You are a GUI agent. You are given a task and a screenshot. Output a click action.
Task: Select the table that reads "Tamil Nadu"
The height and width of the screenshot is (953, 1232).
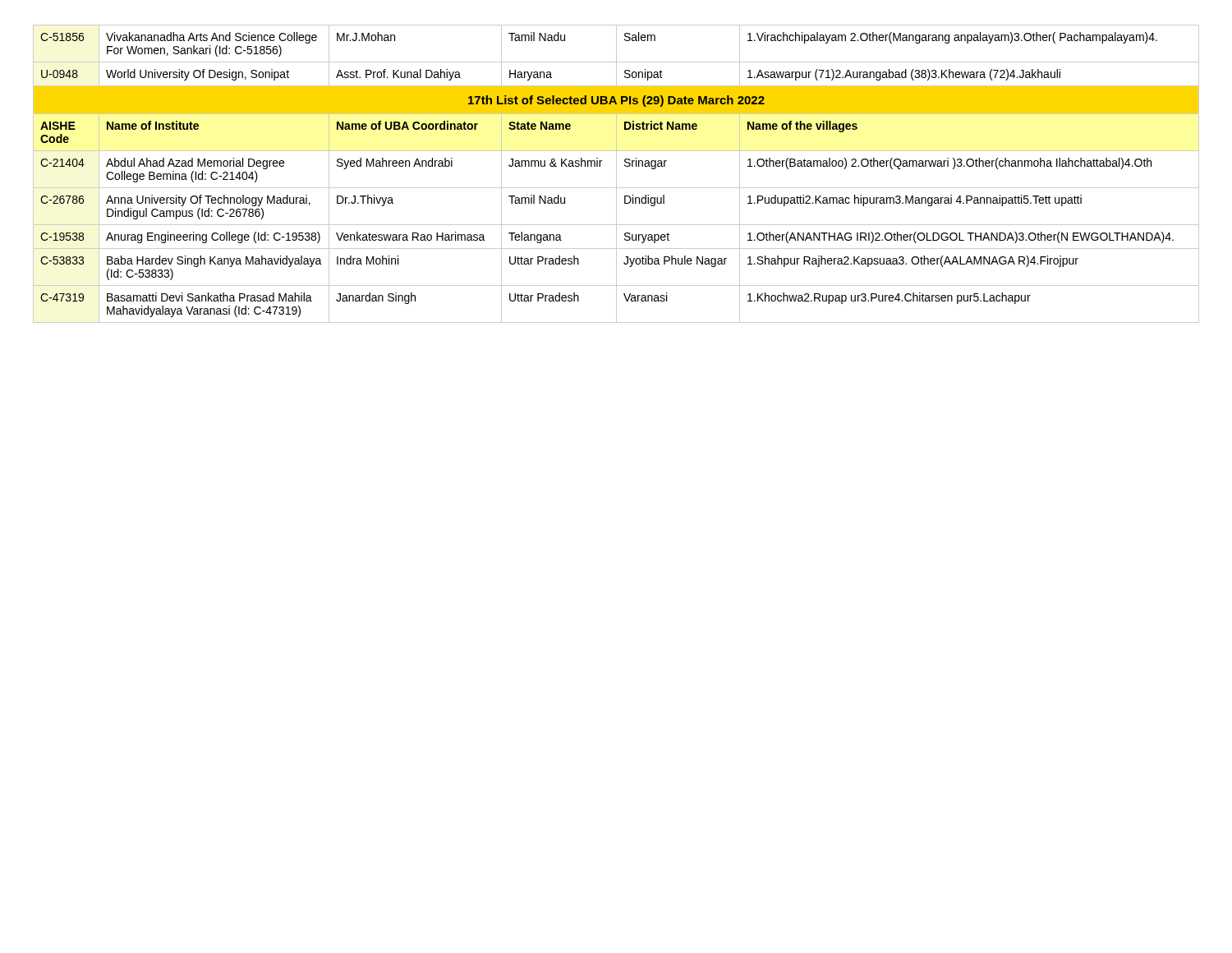pyautogui.click(x=616, y=174)
